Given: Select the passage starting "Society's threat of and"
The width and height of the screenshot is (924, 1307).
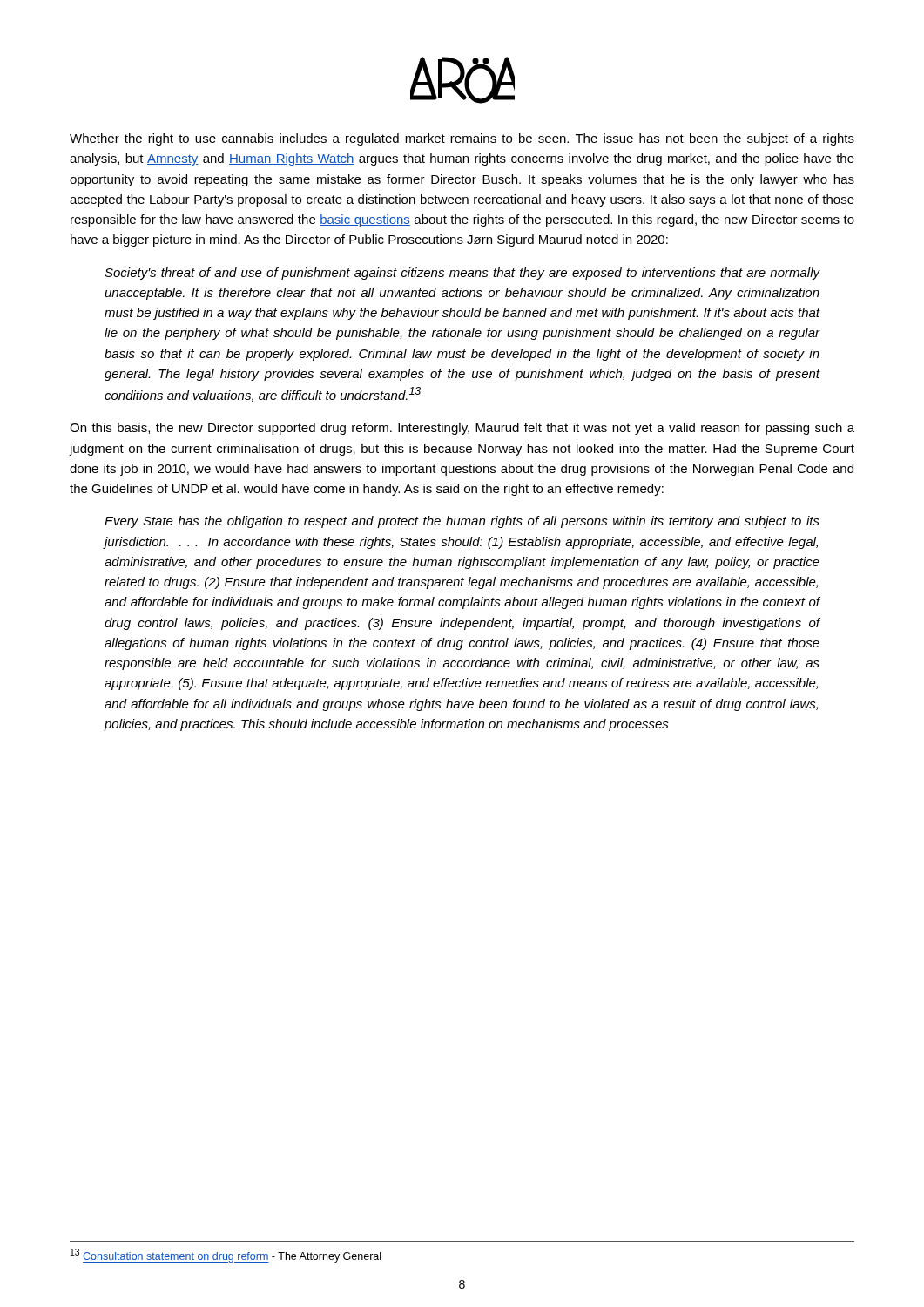Looking at the screenshot, I should pyautogui.click(x=462, y=333).
